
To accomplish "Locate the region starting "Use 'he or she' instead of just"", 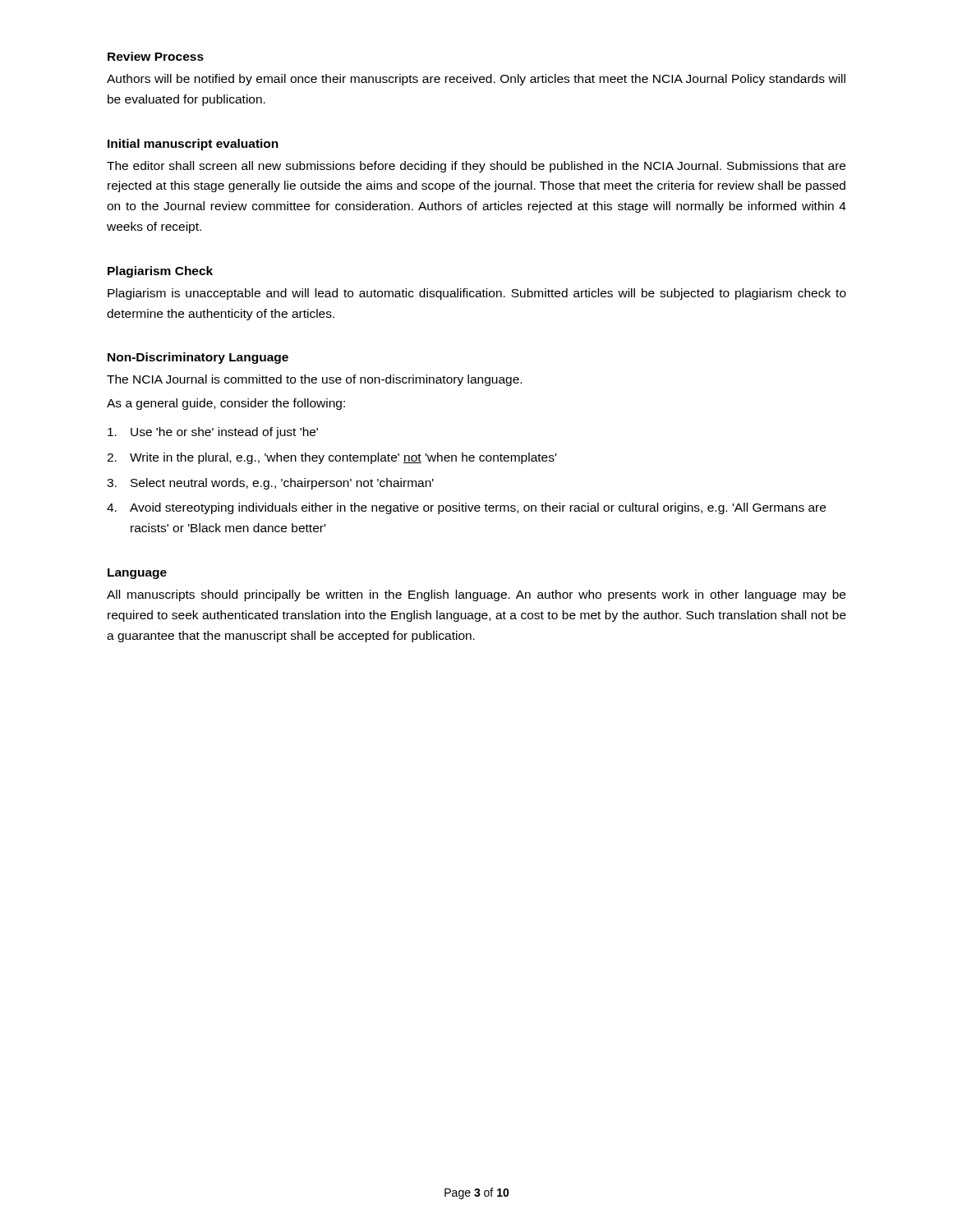I will pyautogui.click(x=213, y=433).
